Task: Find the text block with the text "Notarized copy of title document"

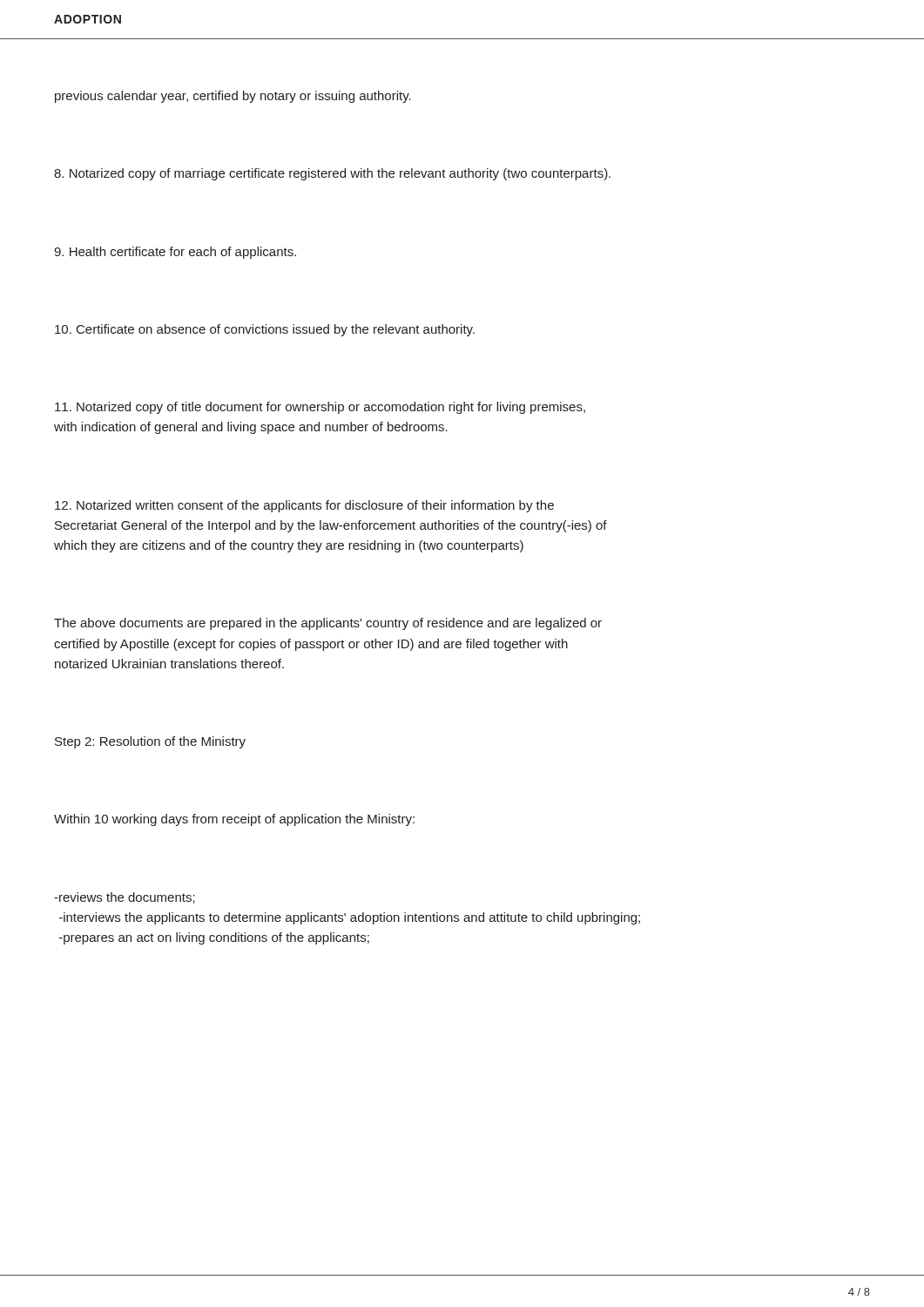Action: click(x=320, y=417)
